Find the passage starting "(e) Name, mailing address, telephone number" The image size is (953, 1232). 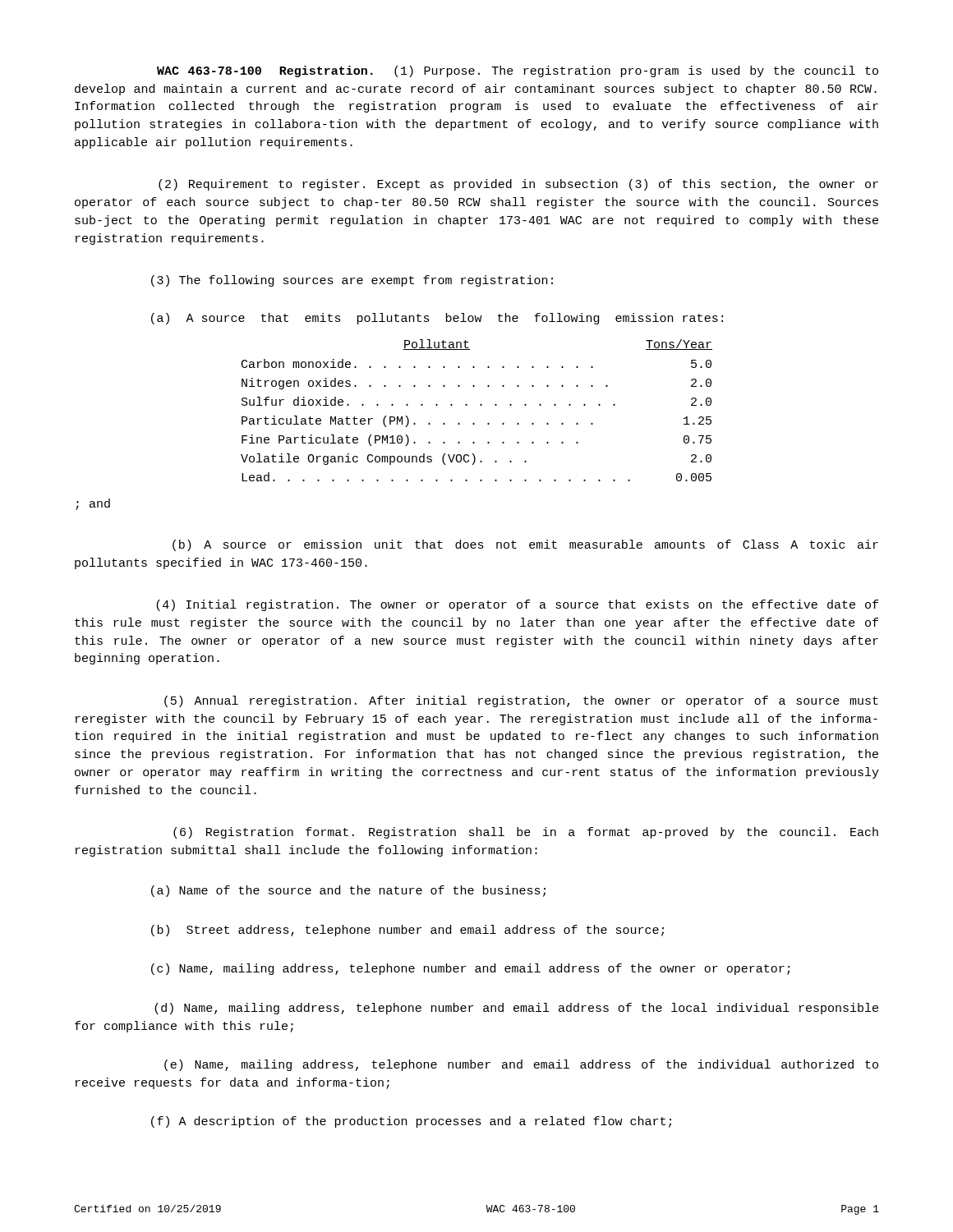click(x=476, y=1075)
